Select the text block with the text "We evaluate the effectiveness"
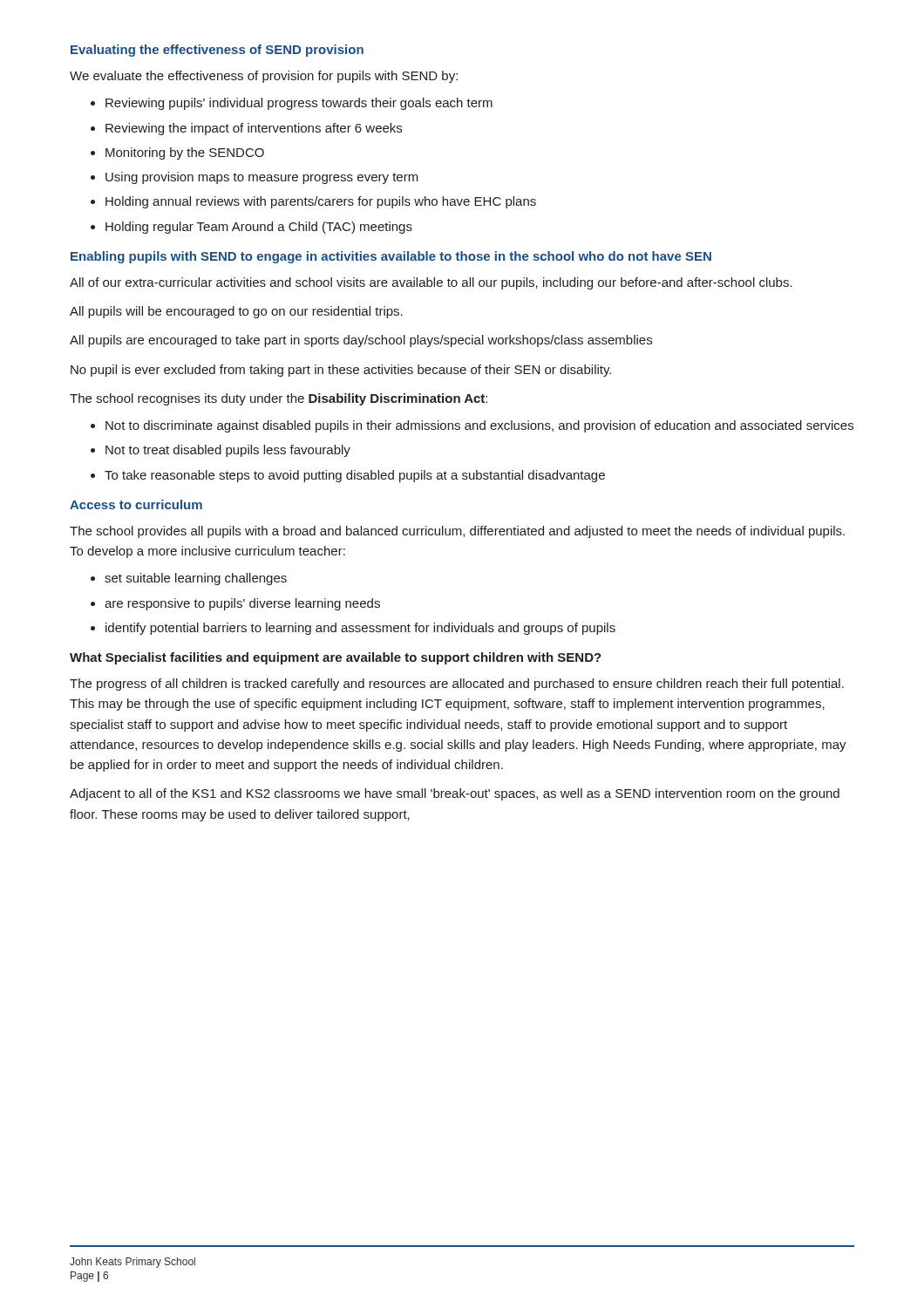The image size is (924, 1308). 264,75
